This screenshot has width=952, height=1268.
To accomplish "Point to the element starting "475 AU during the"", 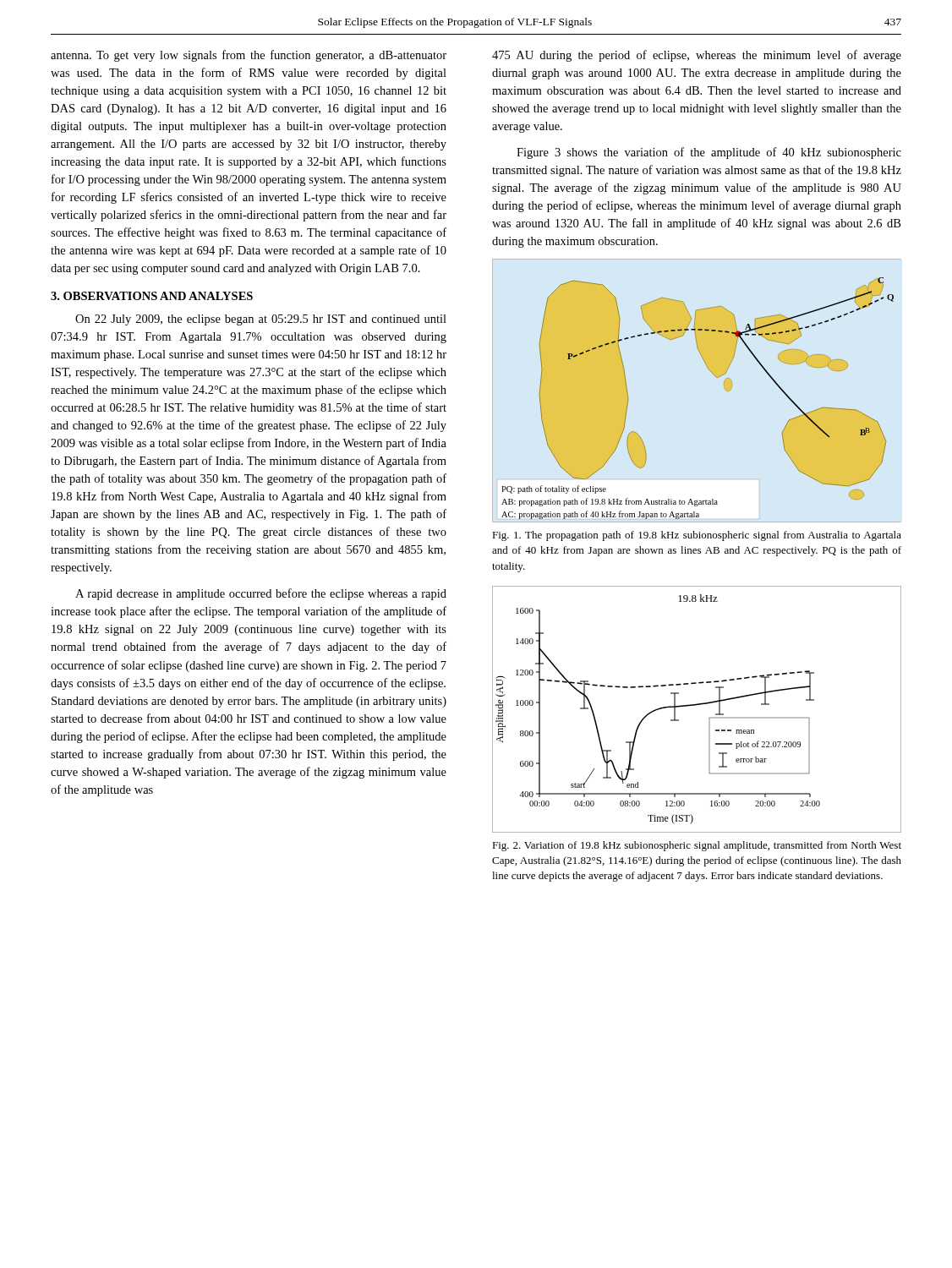I will (697, 148).
